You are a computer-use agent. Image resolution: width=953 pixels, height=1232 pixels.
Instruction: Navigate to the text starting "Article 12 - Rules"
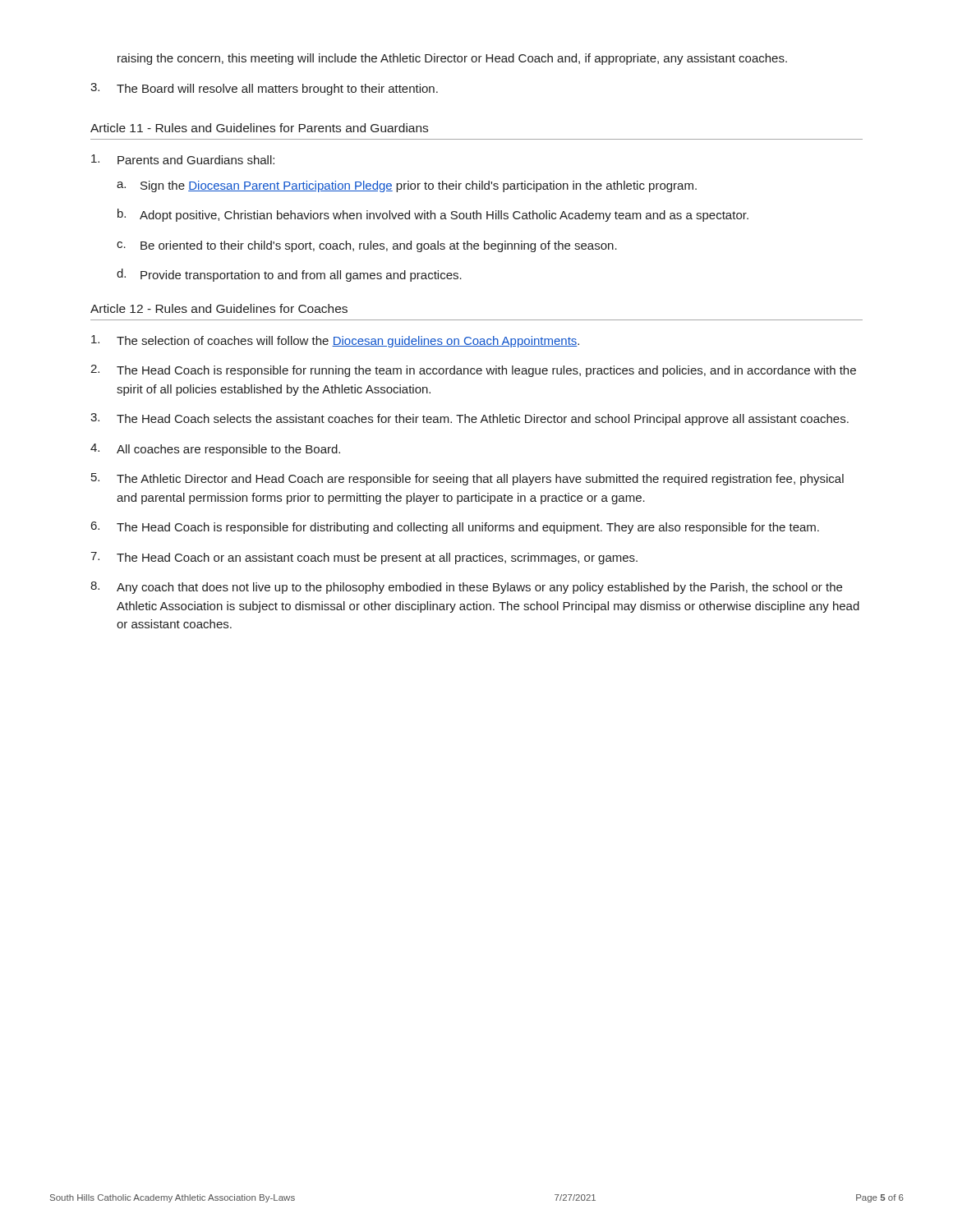tap(219, 308)
